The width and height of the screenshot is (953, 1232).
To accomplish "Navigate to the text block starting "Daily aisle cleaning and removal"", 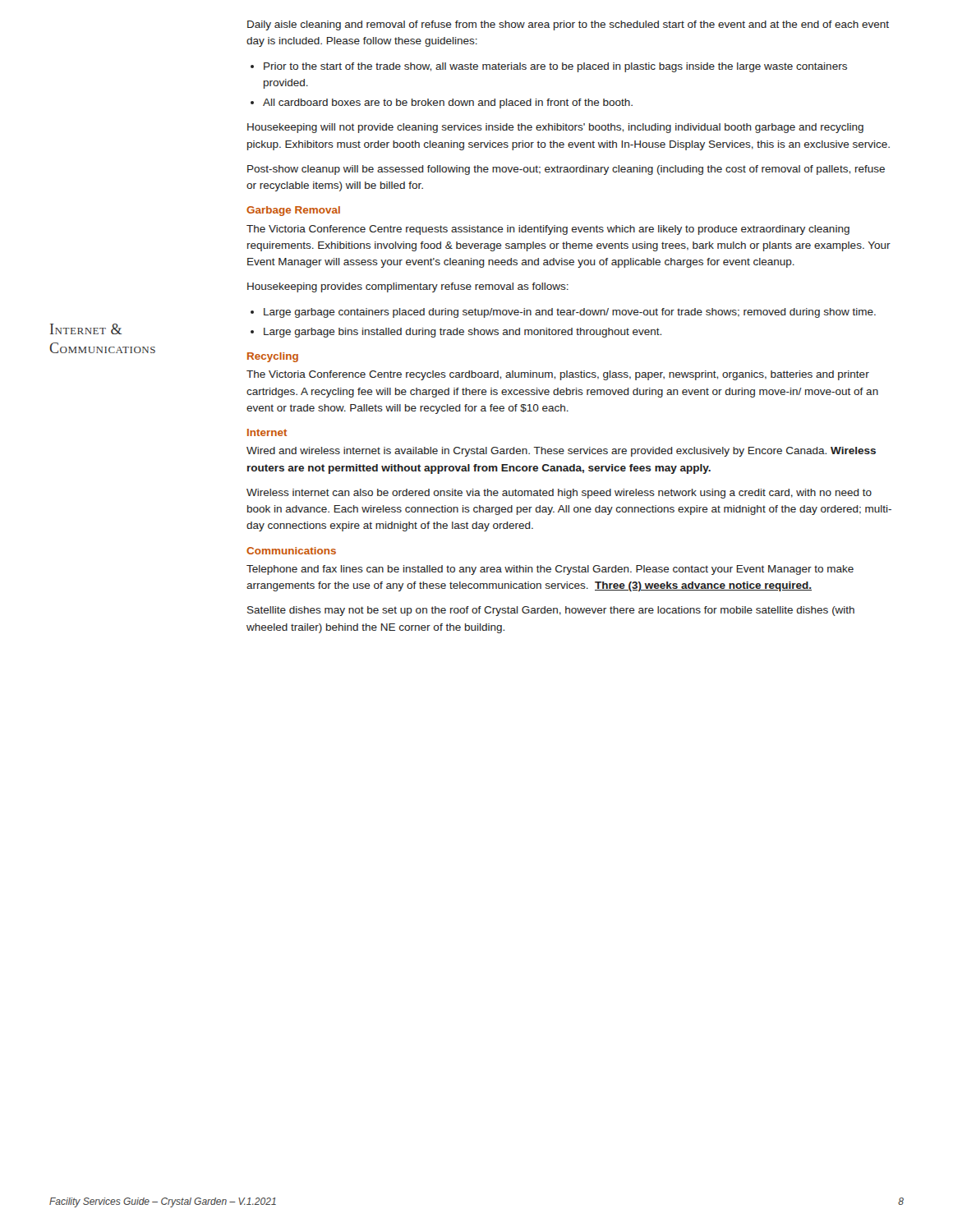I will [571, 33].
